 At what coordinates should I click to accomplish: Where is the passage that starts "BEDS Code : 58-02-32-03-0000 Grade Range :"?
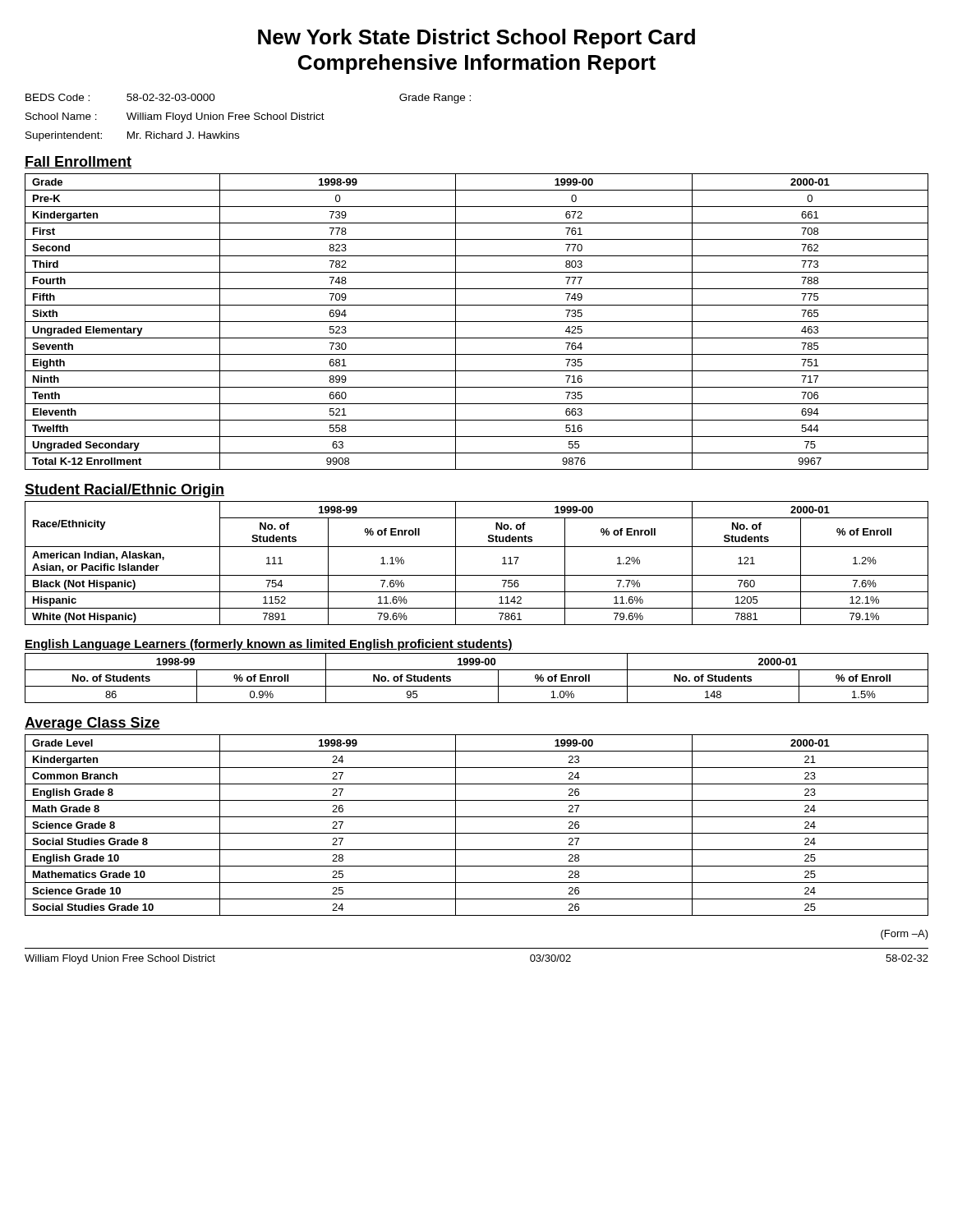click(248, 117)
